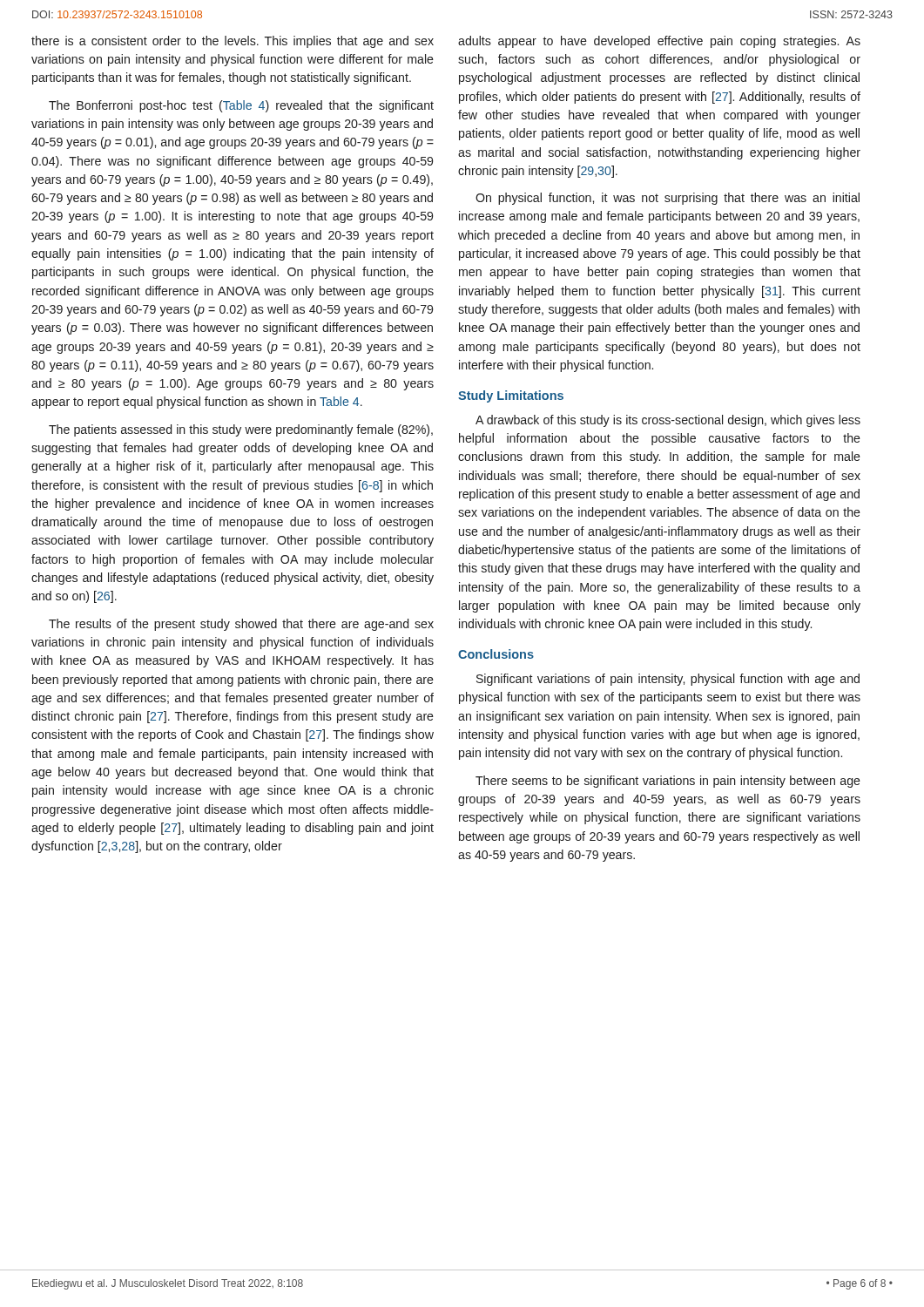Point to the passage starting "A drawback of this study is"
Screen dimensions: 1307x924
pyautogui.click(x=659, y=522)
